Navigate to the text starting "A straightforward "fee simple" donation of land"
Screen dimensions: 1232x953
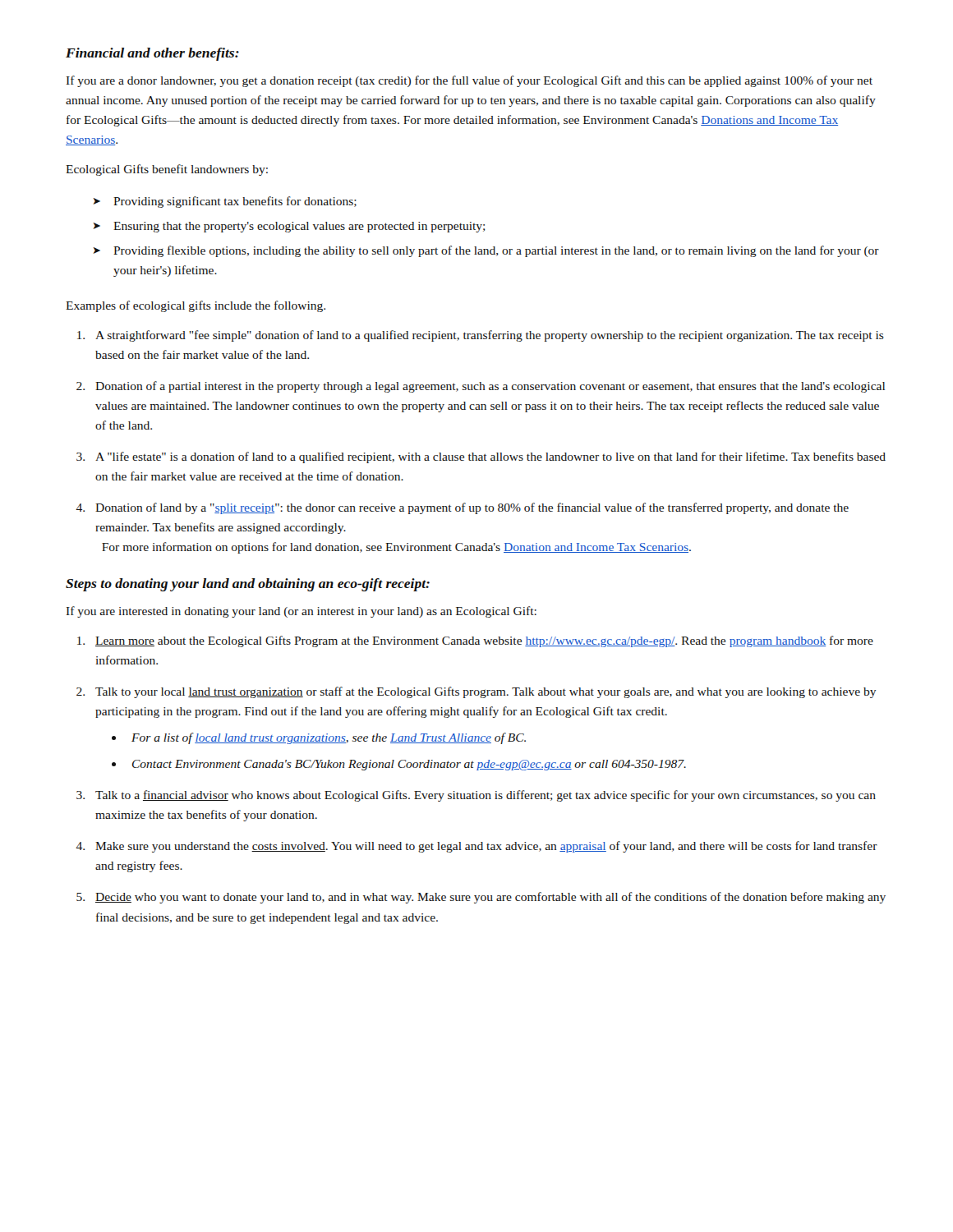point(490,345)
